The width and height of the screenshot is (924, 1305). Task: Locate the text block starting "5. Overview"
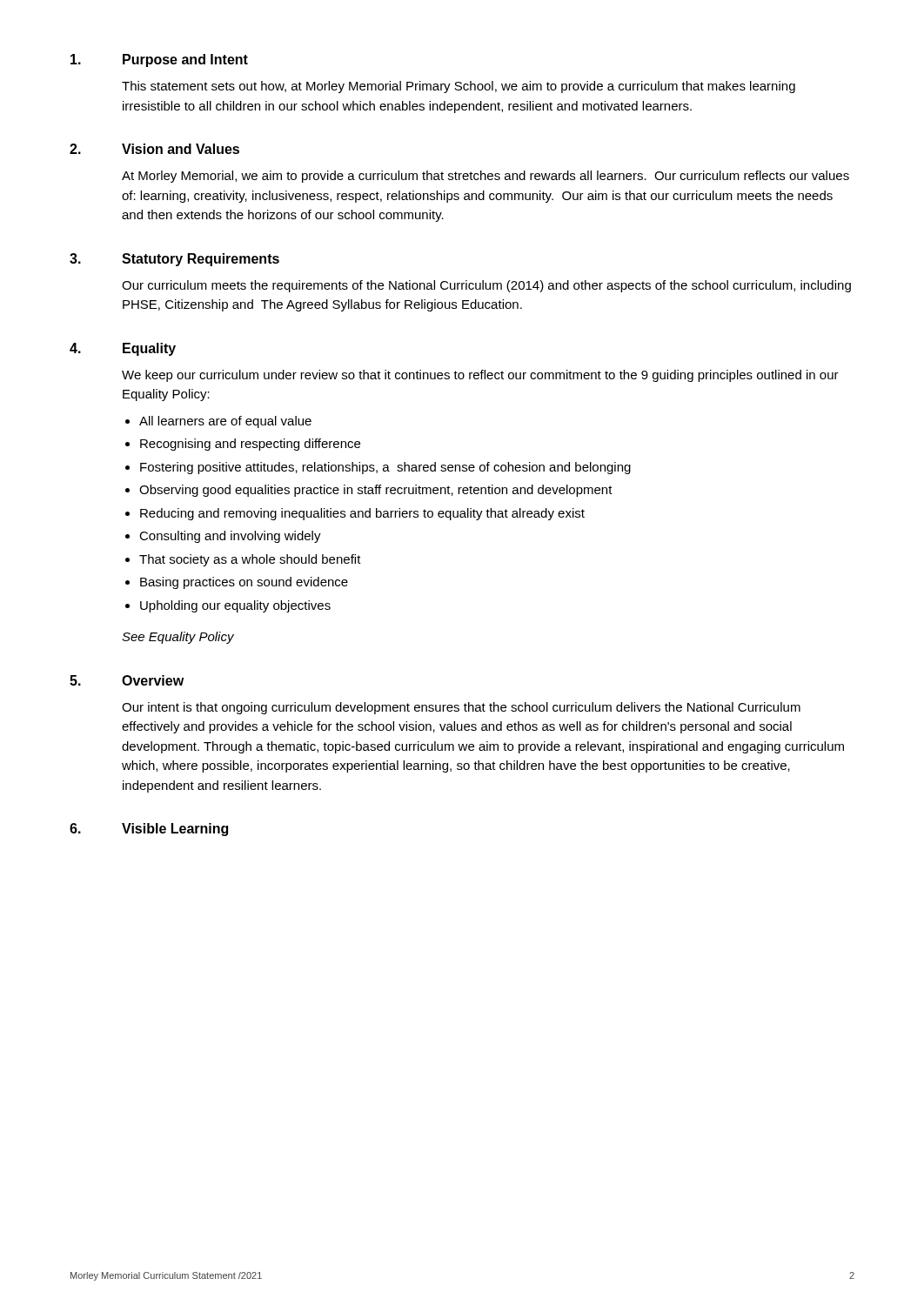[127, 681]
